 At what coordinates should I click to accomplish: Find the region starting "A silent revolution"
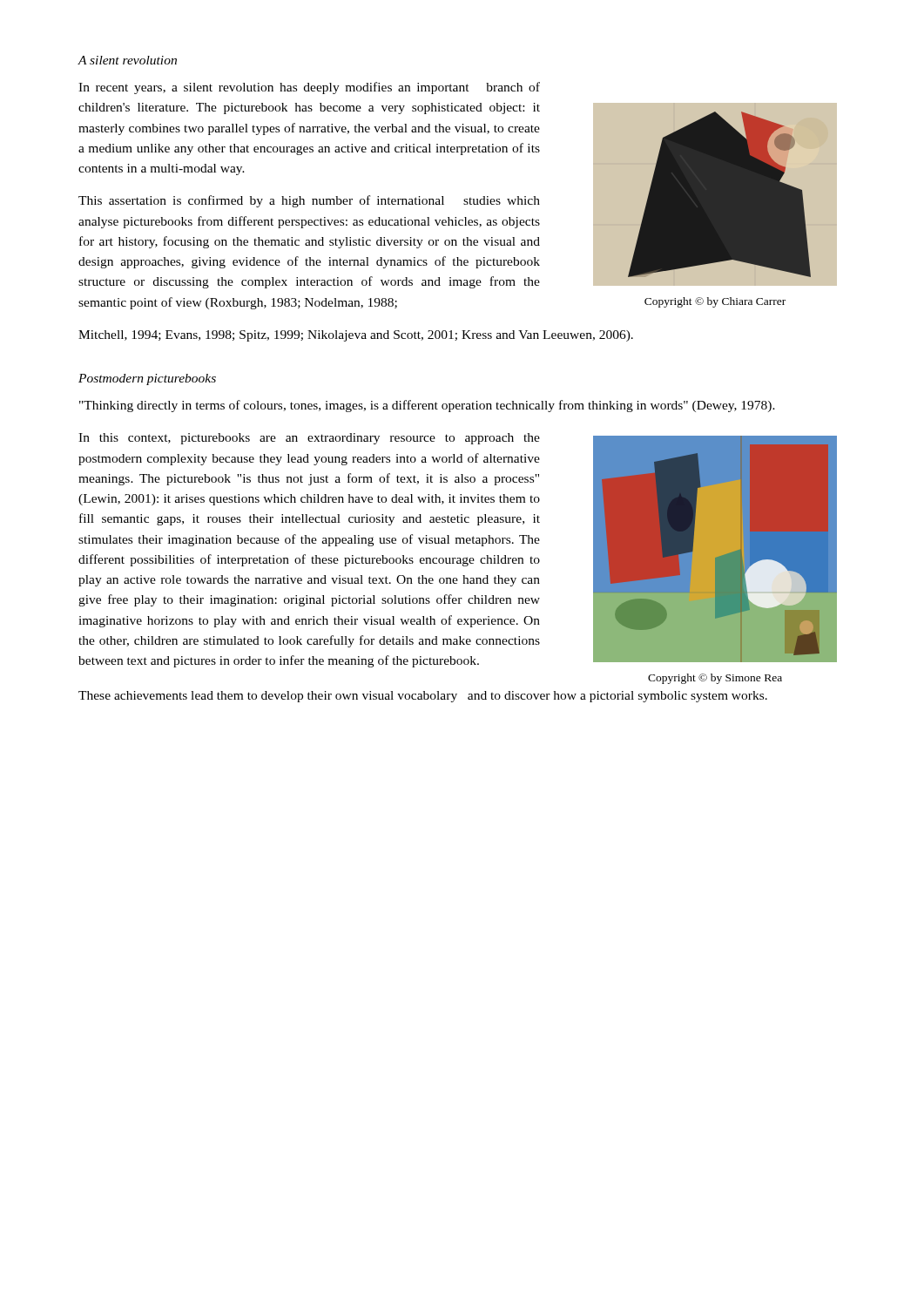coord(128,60)
